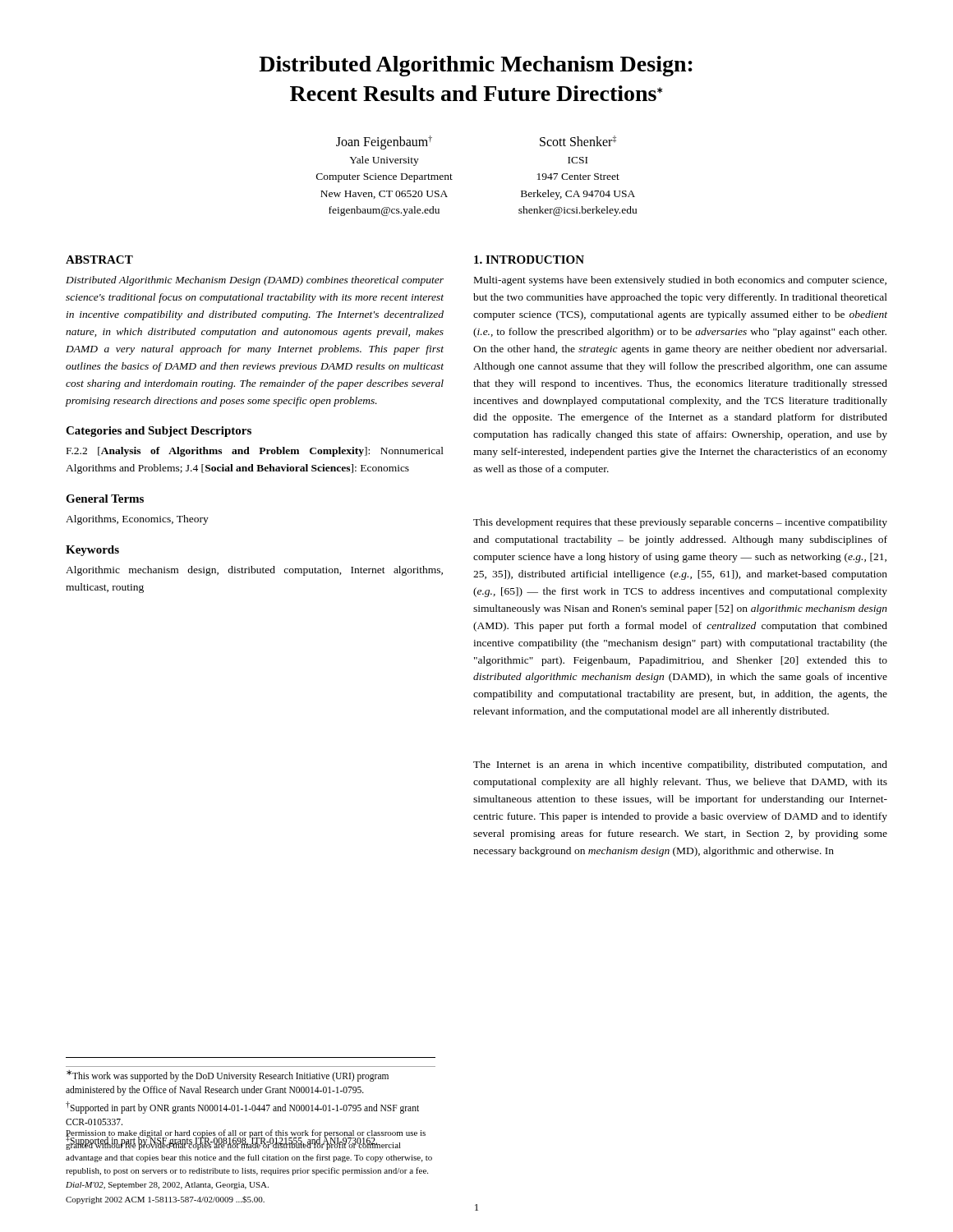Viewport: 953px width, 1232px height.
Task: Find the block on this page that starts "Permission to make digital"
Action: (x=251, y=1166)
